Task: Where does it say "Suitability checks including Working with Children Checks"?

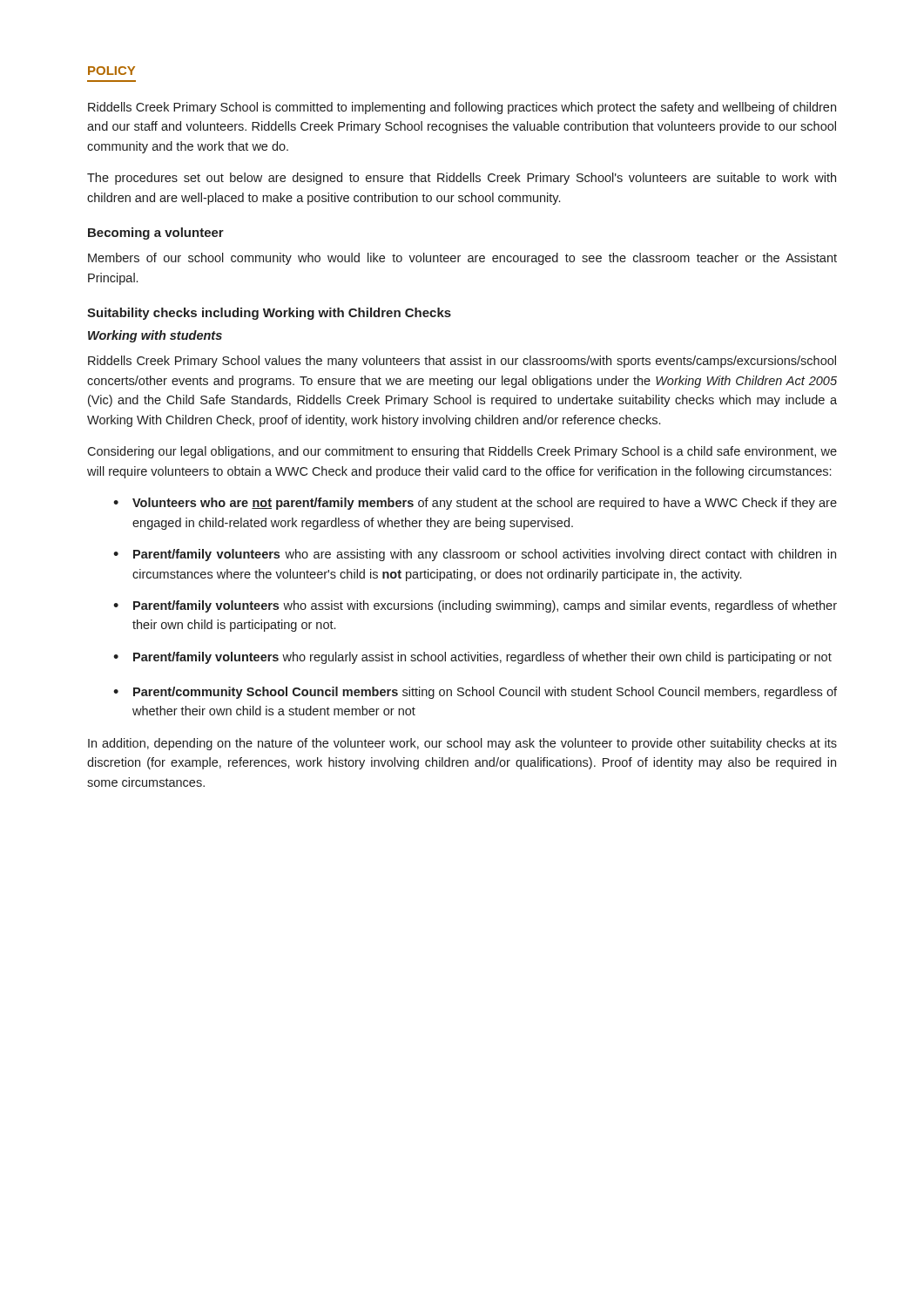Action: tap(269, 313)
